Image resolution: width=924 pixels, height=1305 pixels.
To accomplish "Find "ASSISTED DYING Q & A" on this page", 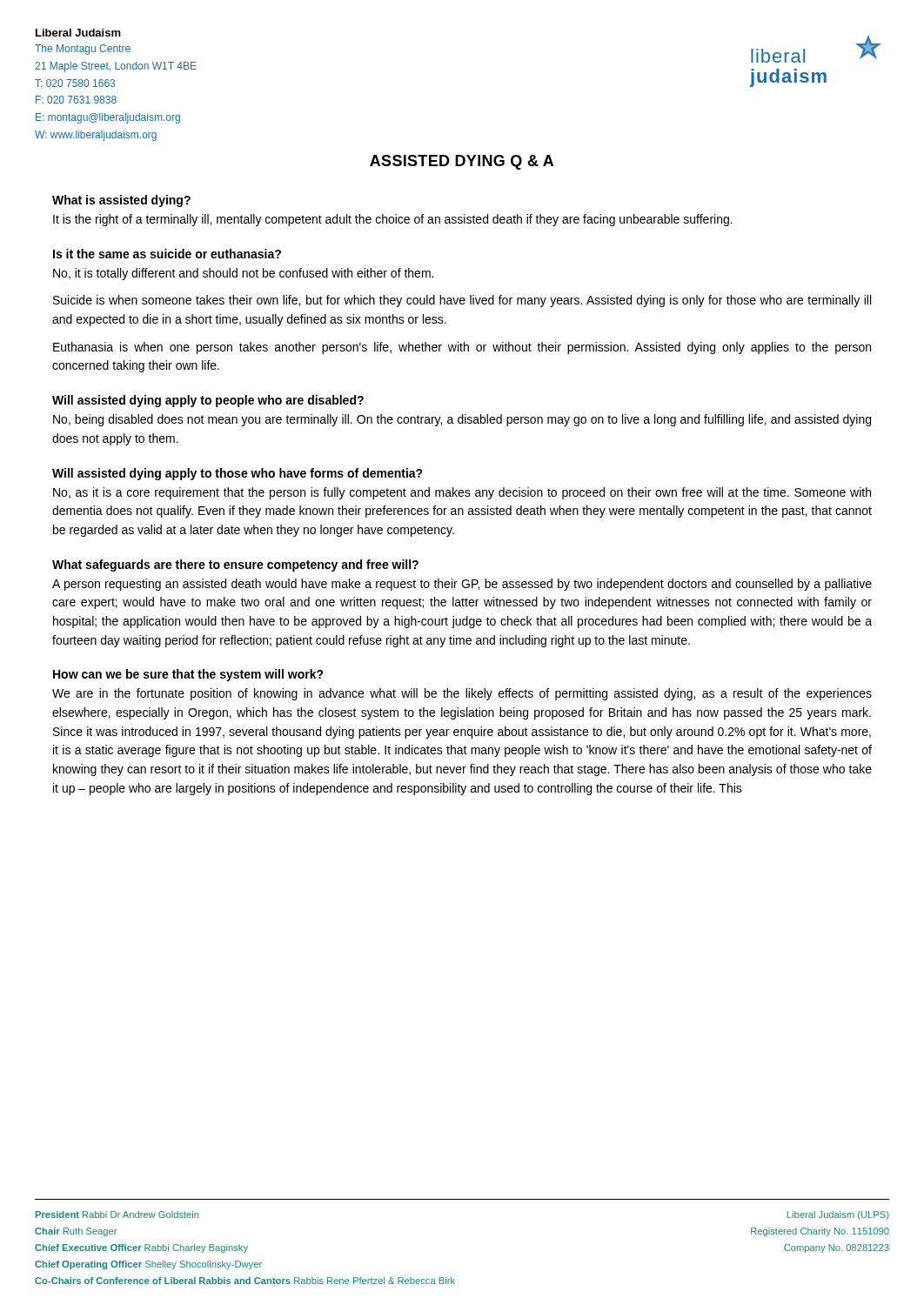I will [462, 161].
